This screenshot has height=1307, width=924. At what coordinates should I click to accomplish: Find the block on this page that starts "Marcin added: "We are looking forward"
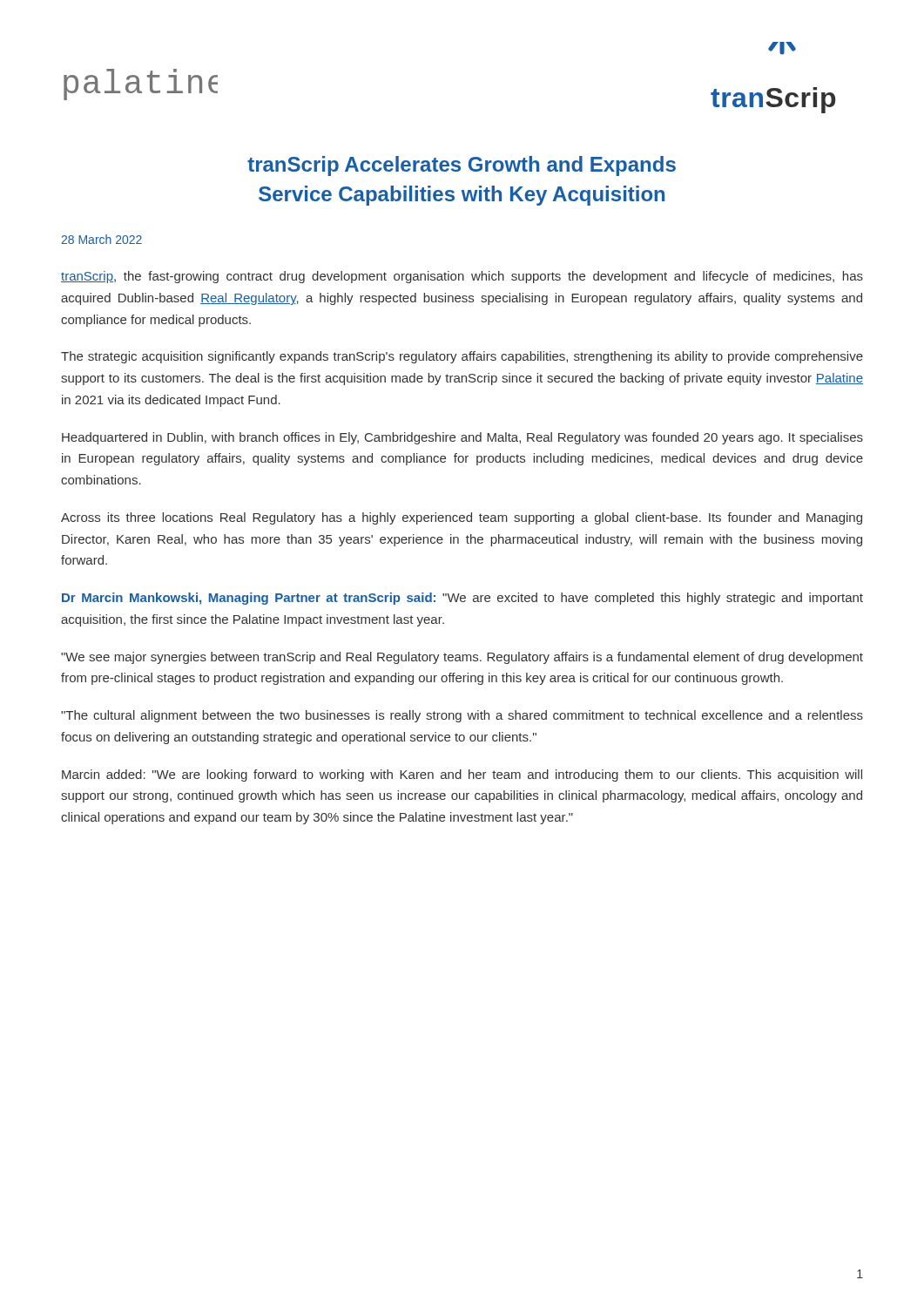tap(462, 796)
